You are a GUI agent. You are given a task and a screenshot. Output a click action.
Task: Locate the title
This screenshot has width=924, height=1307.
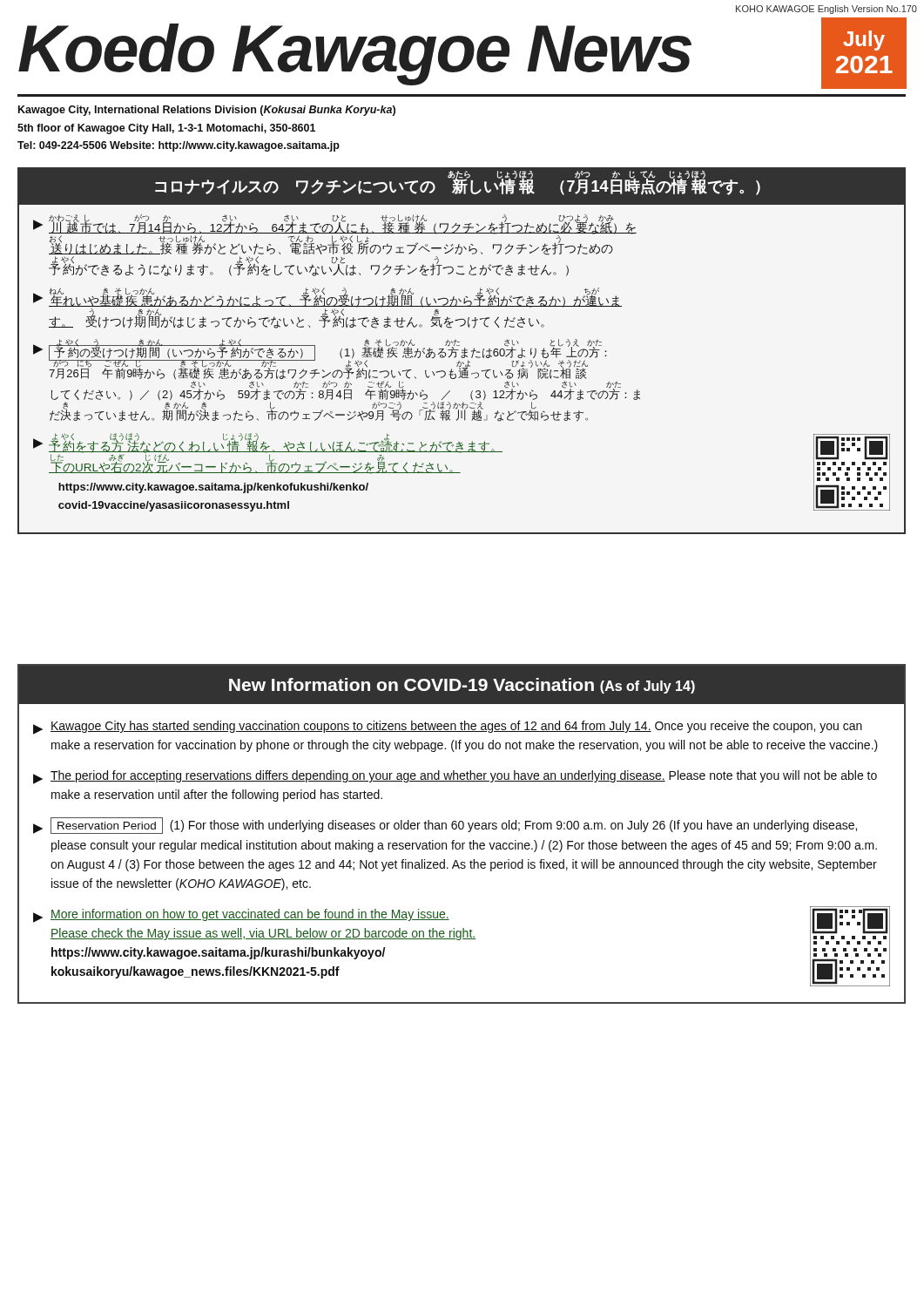click(x=355, y=49)
